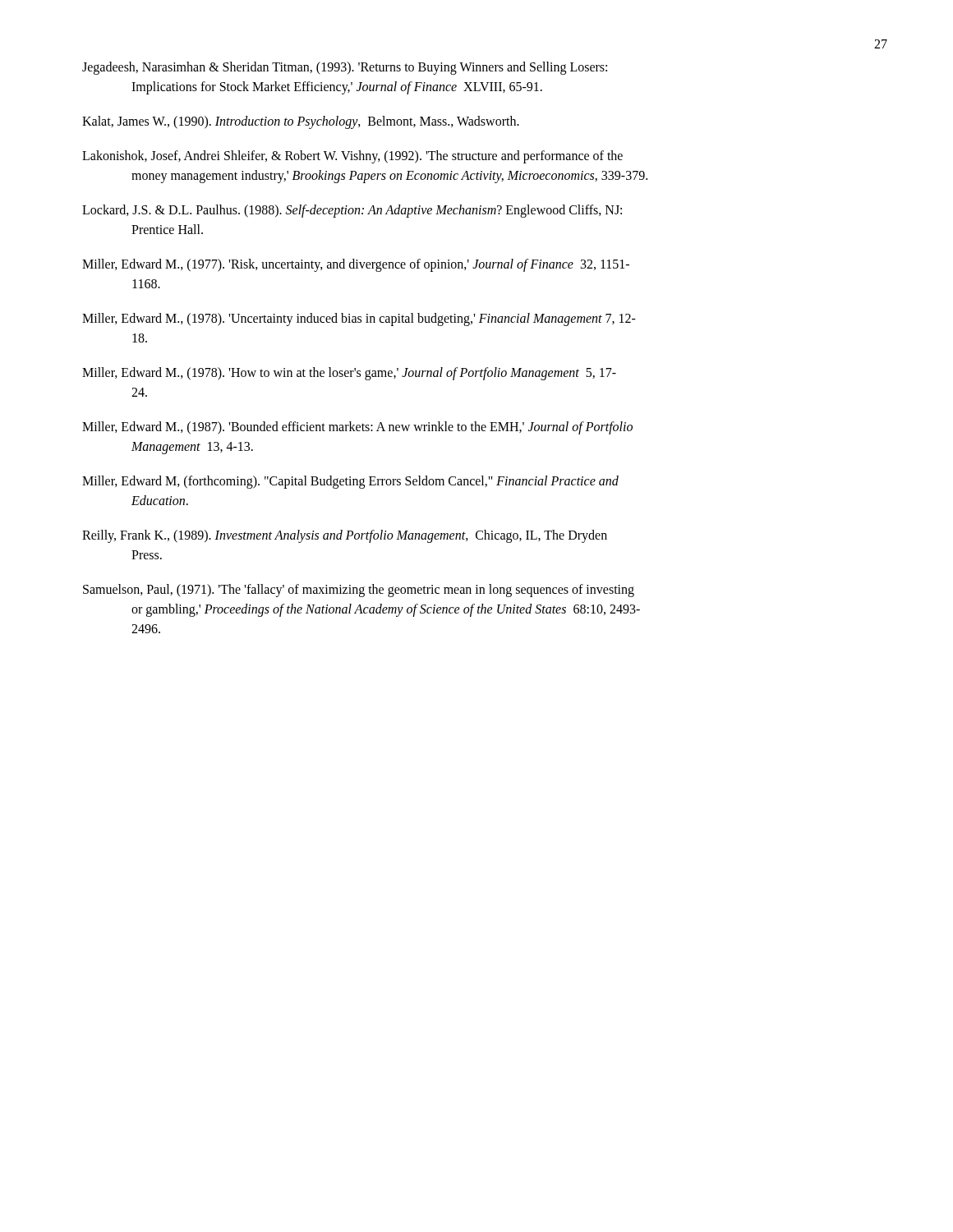Click on the region starting "Miller, Edward M., (1987). 'Bounded"
The image size is (953, 1232).
[x=485, y=437]
